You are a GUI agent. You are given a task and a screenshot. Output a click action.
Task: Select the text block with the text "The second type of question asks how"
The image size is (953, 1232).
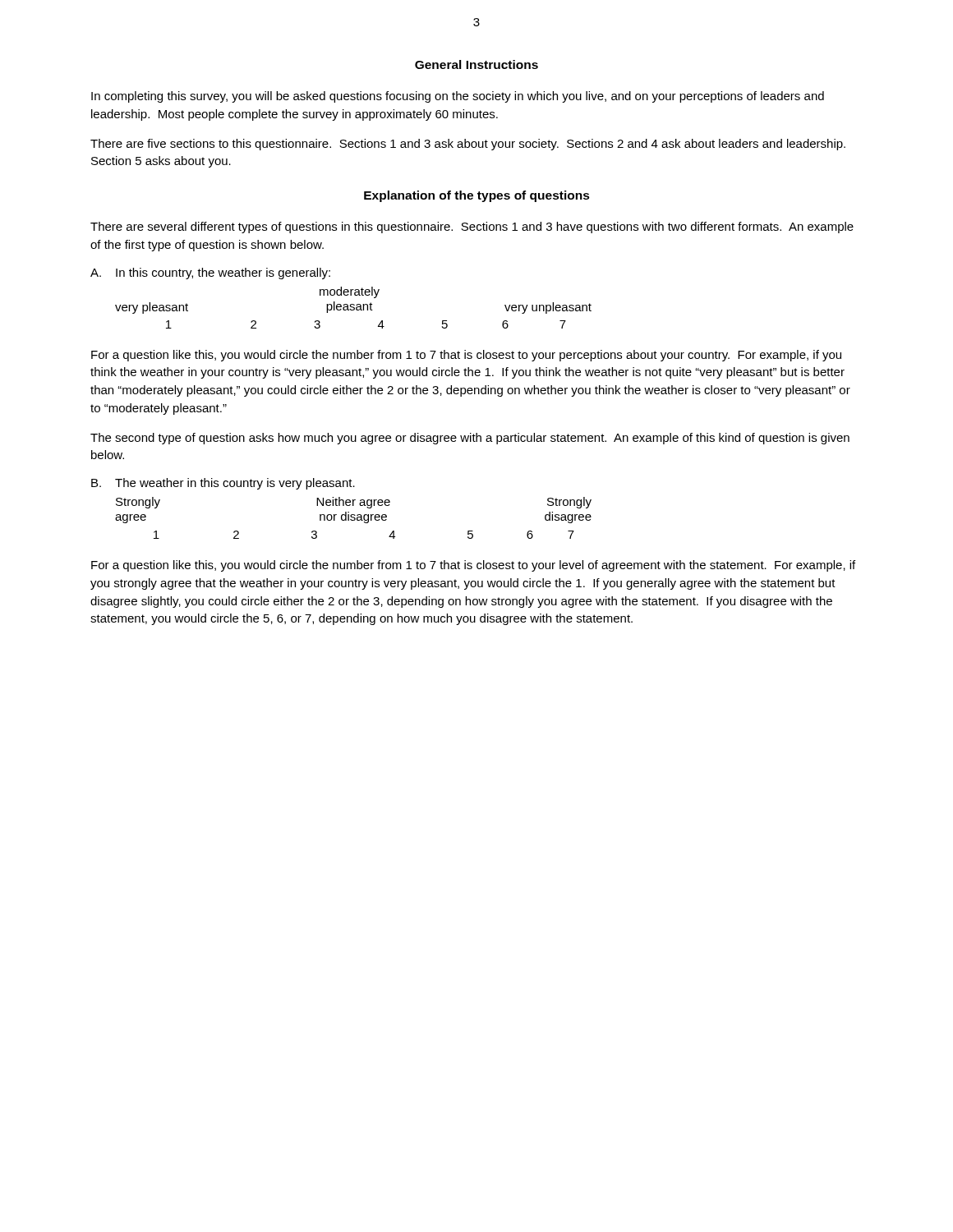(470, 446)
